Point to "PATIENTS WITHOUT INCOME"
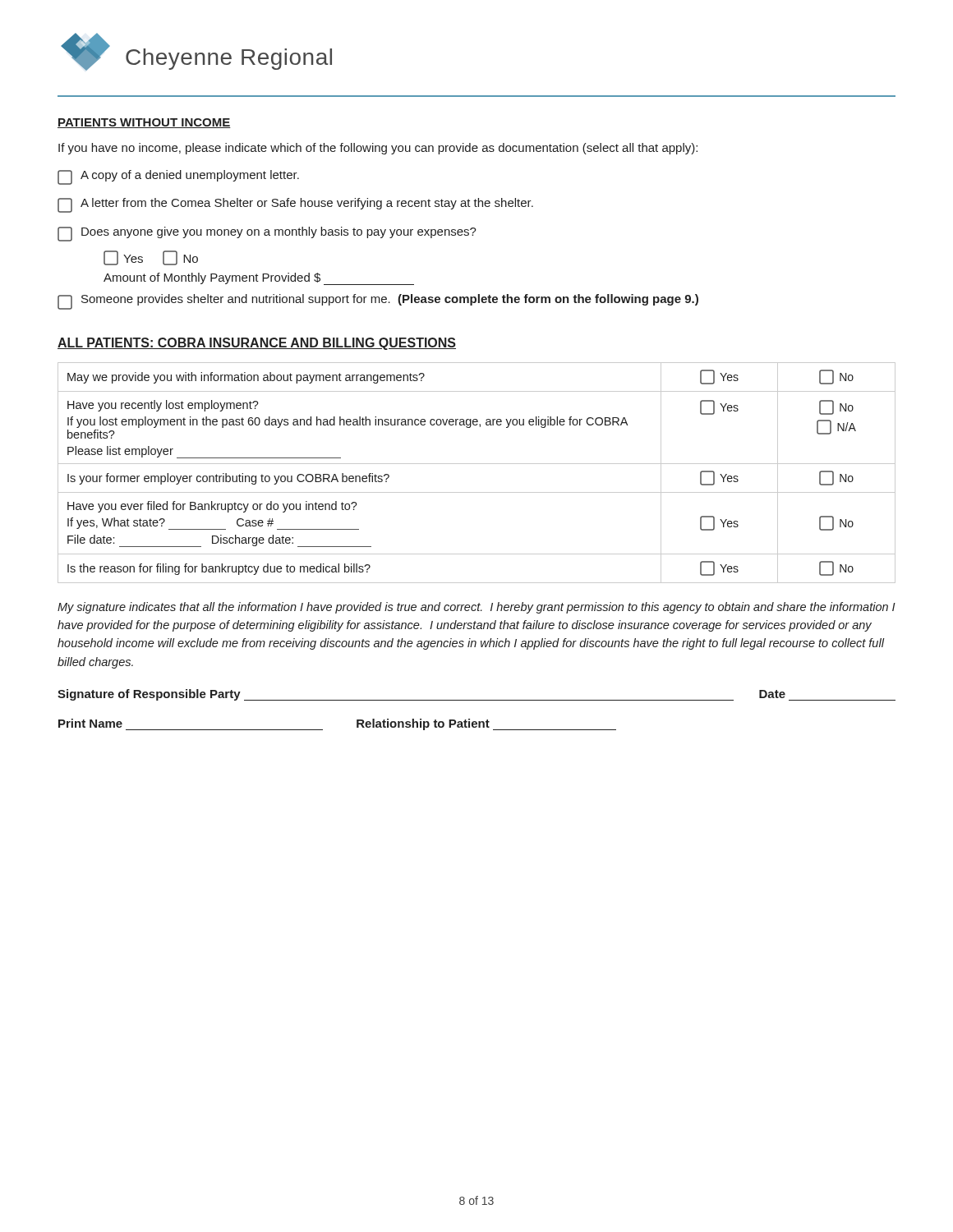Viewport: 953px width, 1232px height. (144, 123)
